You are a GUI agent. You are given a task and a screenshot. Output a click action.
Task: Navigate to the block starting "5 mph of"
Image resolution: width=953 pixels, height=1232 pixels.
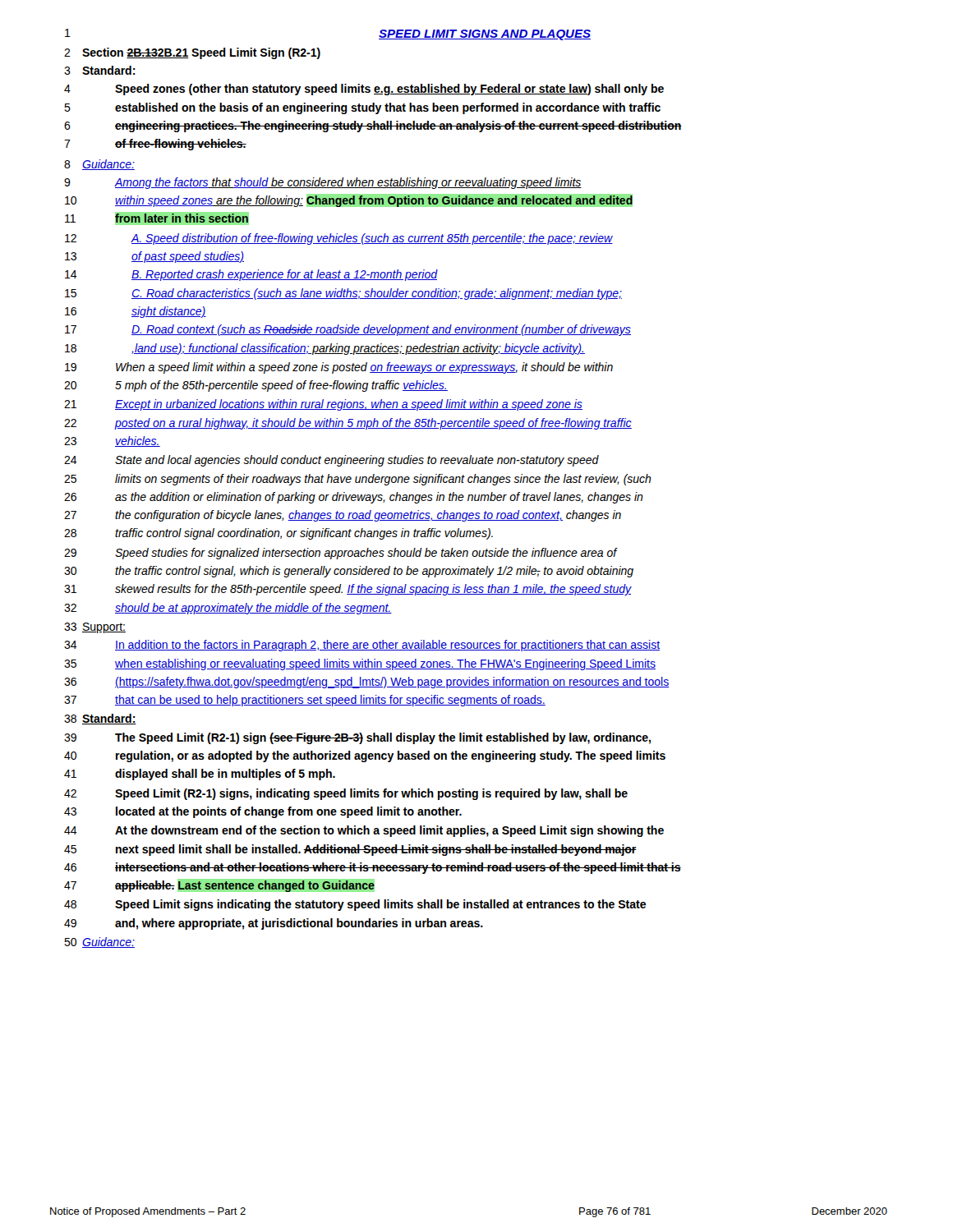pos(281,385)
